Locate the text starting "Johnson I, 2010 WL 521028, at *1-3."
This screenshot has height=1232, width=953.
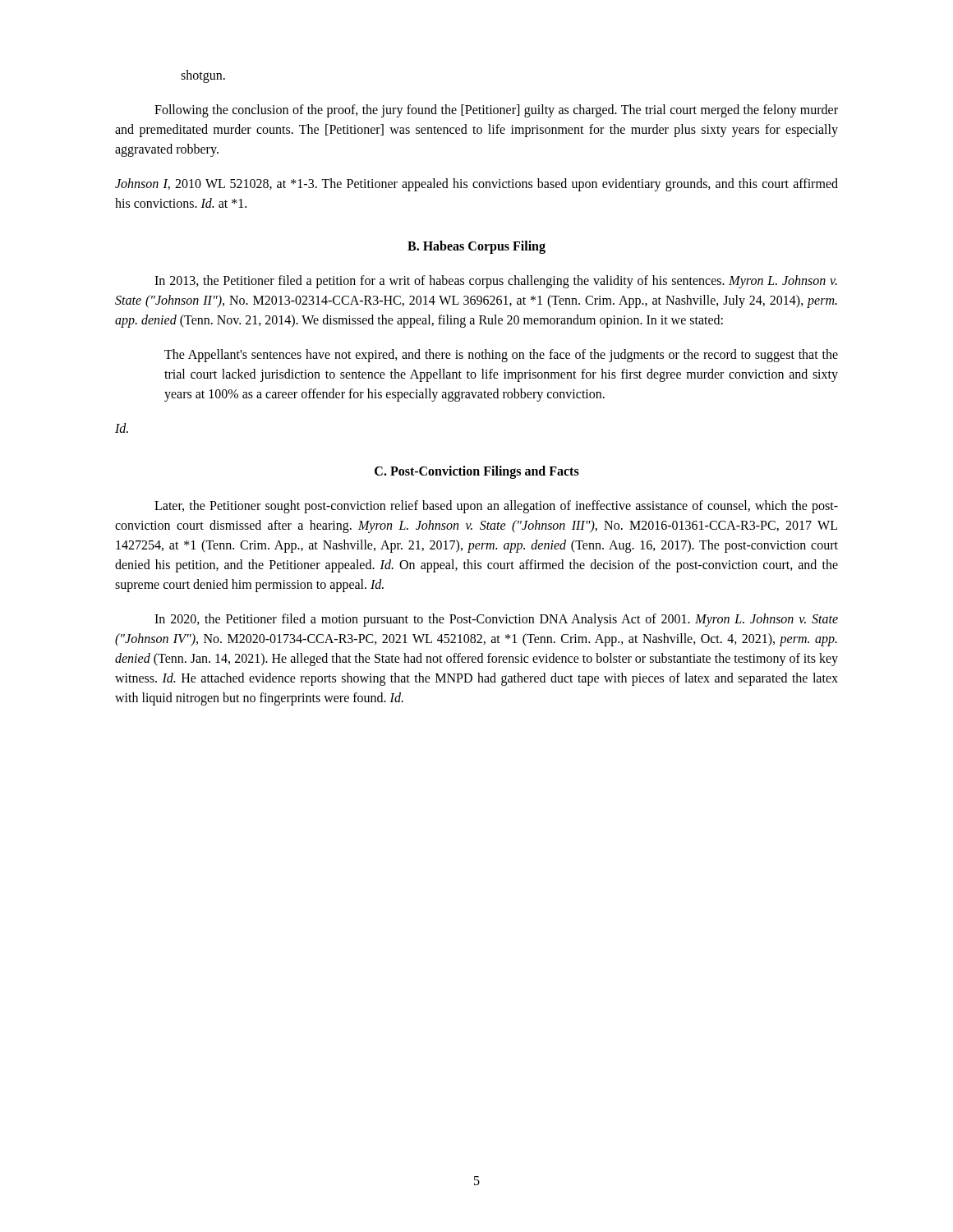click(476, 193)
